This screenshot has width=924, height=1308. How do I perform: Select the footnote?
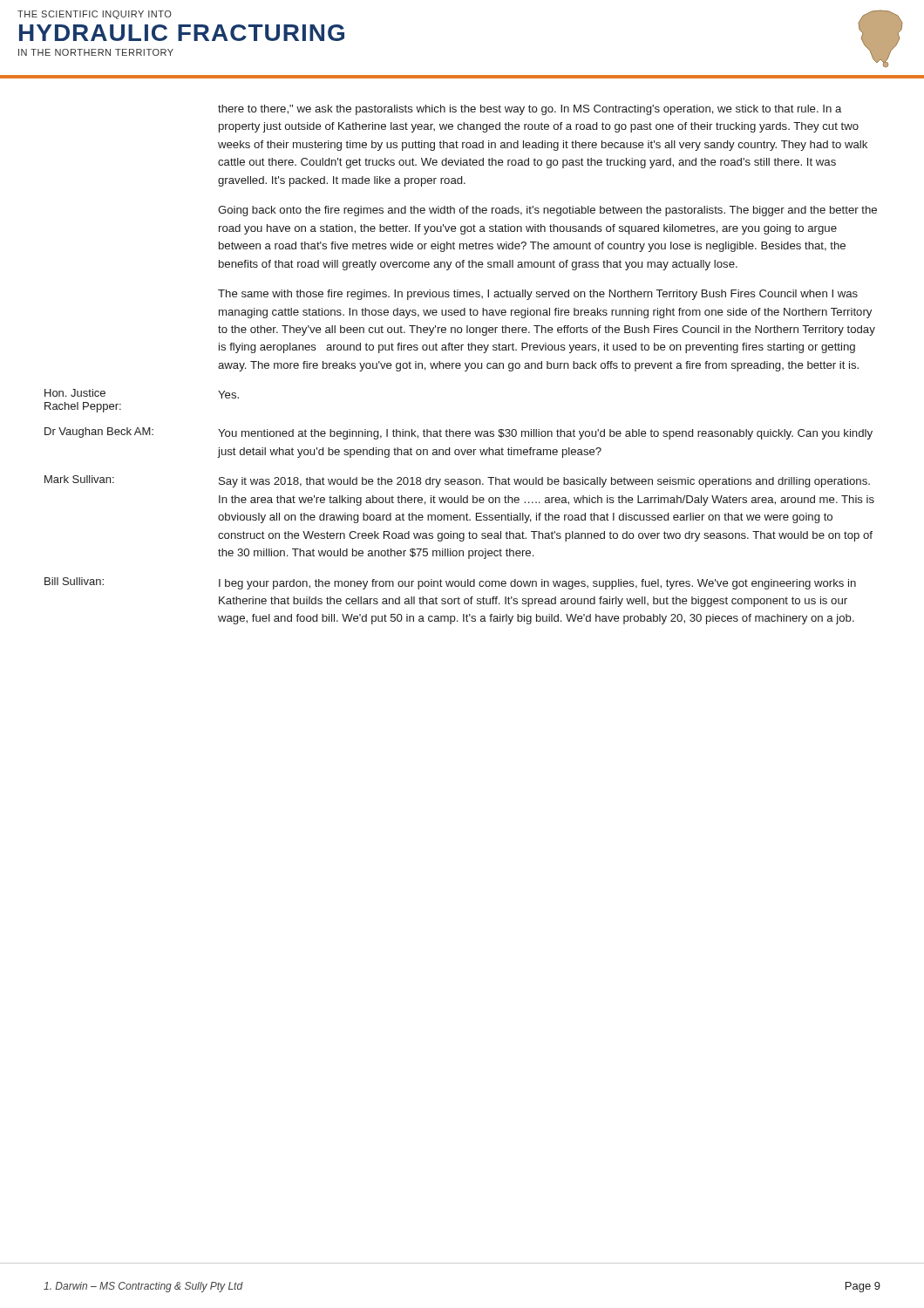[x=143, y=1286]
